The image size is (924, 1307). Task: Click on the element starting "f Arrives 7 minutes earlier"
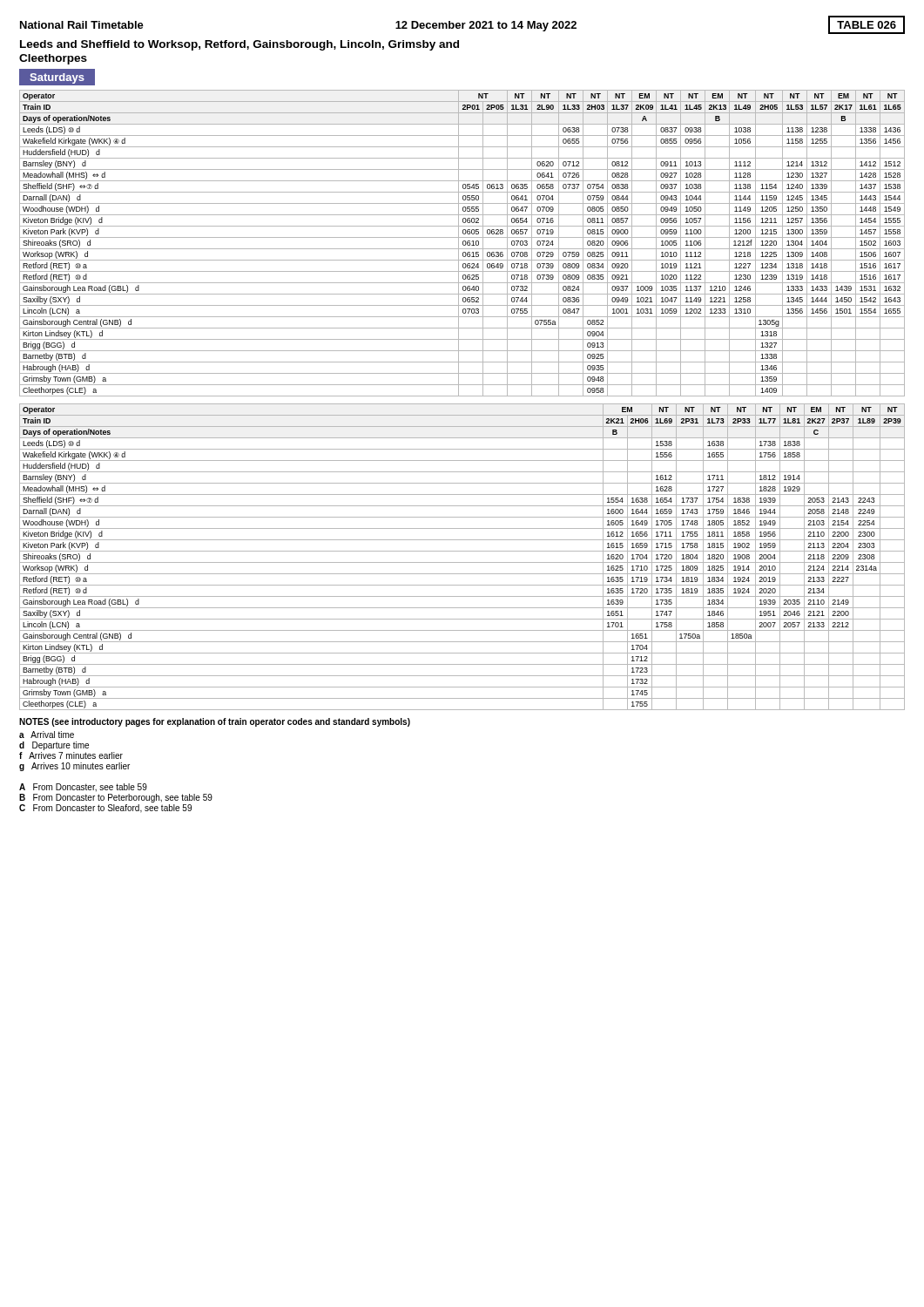[x=71, y=756]
